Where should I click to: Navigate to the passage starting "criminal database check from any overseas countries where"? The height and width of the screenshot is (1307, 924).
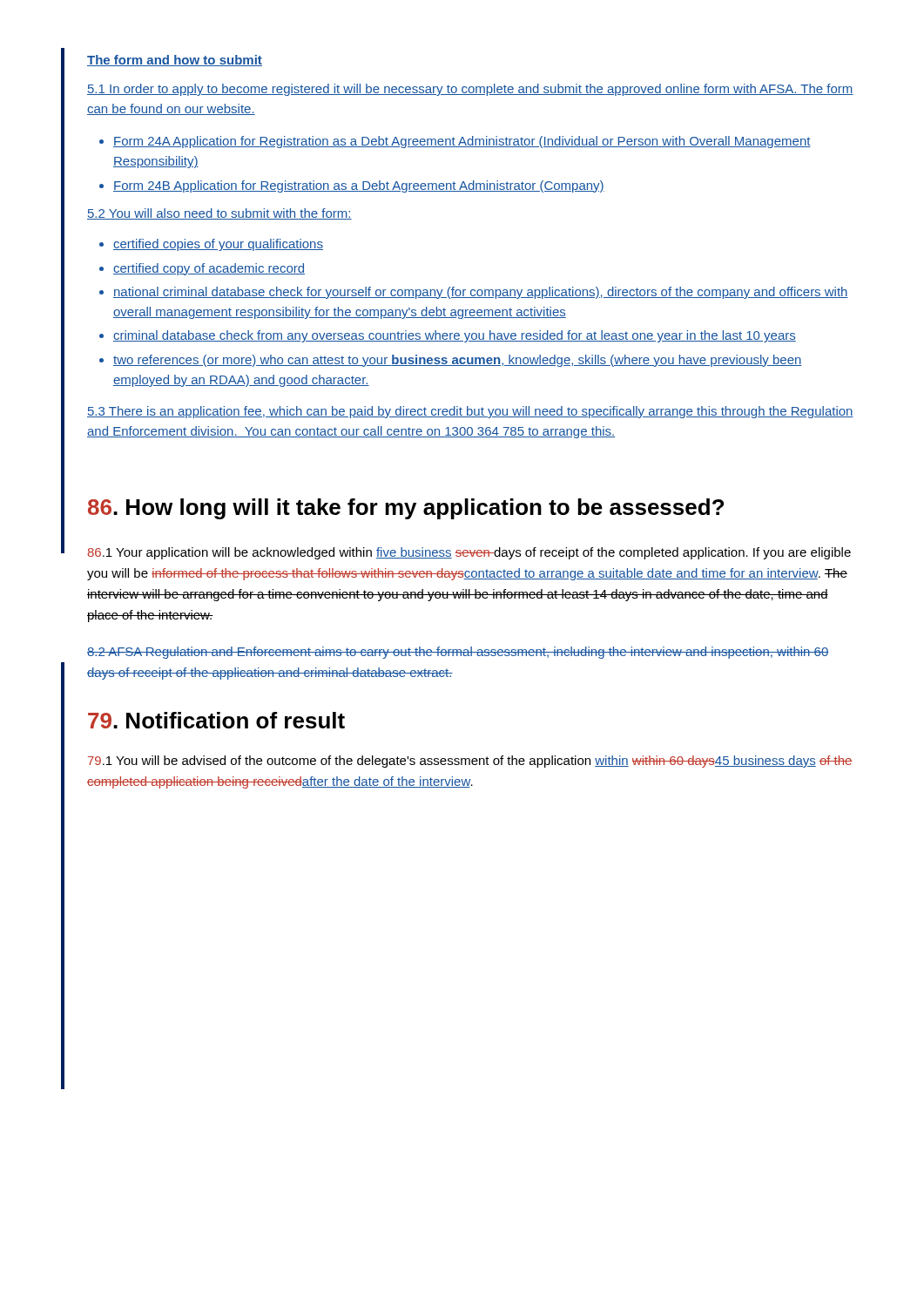(x=454, y=335)
